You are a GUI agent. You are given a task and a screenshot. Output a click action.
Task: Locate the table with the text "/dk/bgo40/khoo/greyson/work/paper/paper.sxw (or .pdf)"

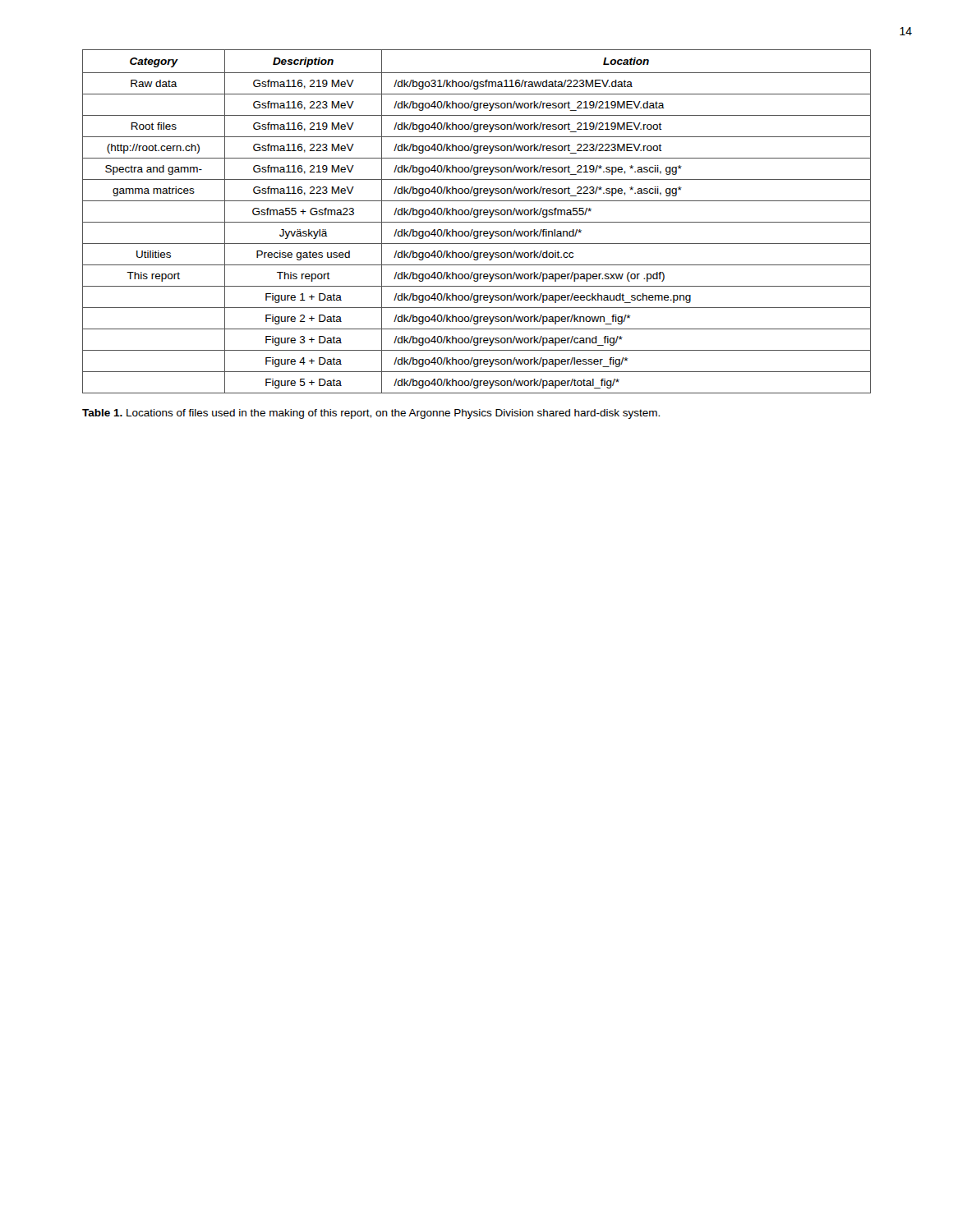[476, 221]
